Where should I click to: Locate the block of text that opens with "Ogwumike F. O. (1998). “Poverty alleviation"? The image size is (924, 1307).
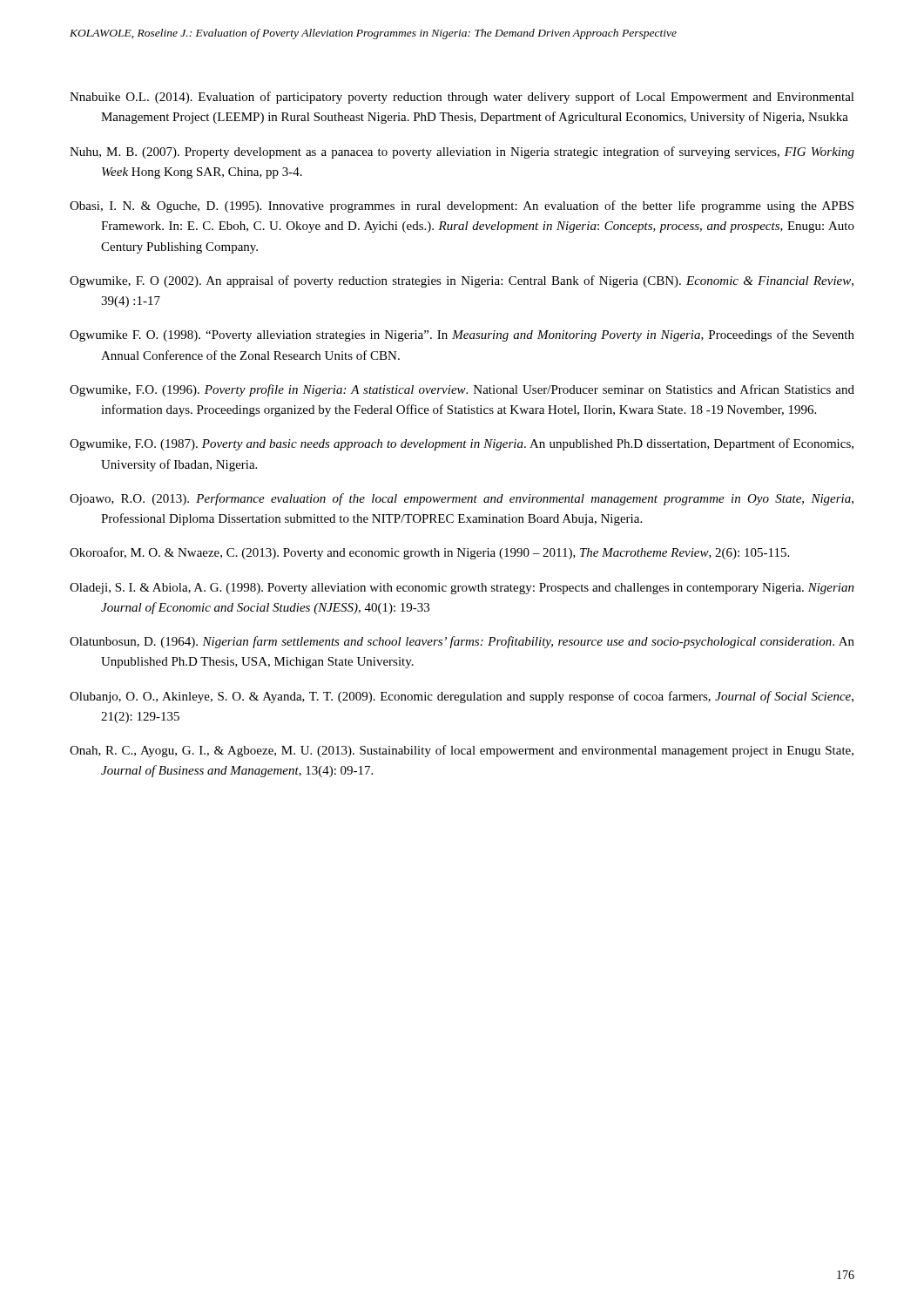462,345
